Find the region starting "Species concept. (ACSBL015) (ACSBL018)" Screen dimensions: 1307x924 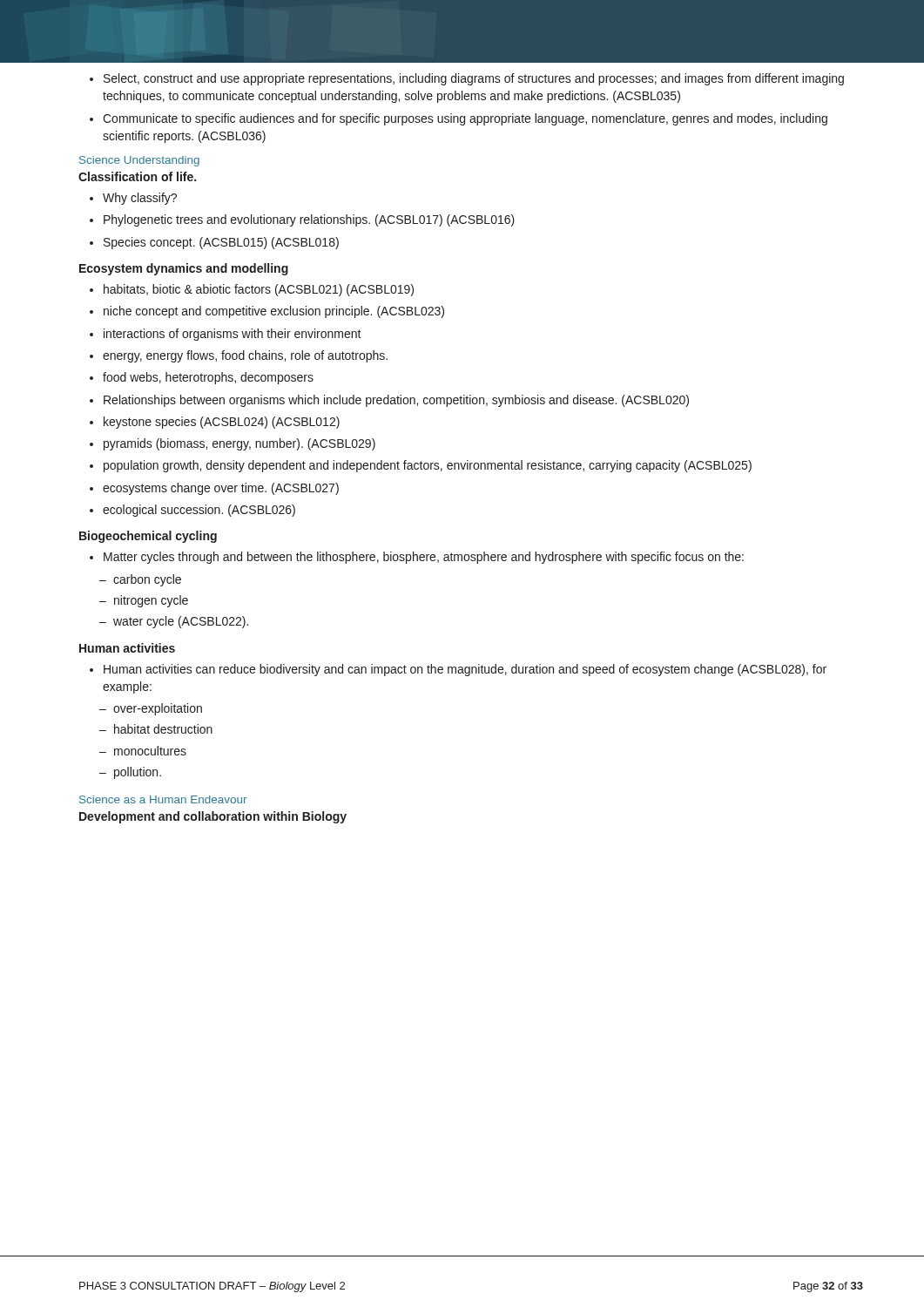[214, 243]
